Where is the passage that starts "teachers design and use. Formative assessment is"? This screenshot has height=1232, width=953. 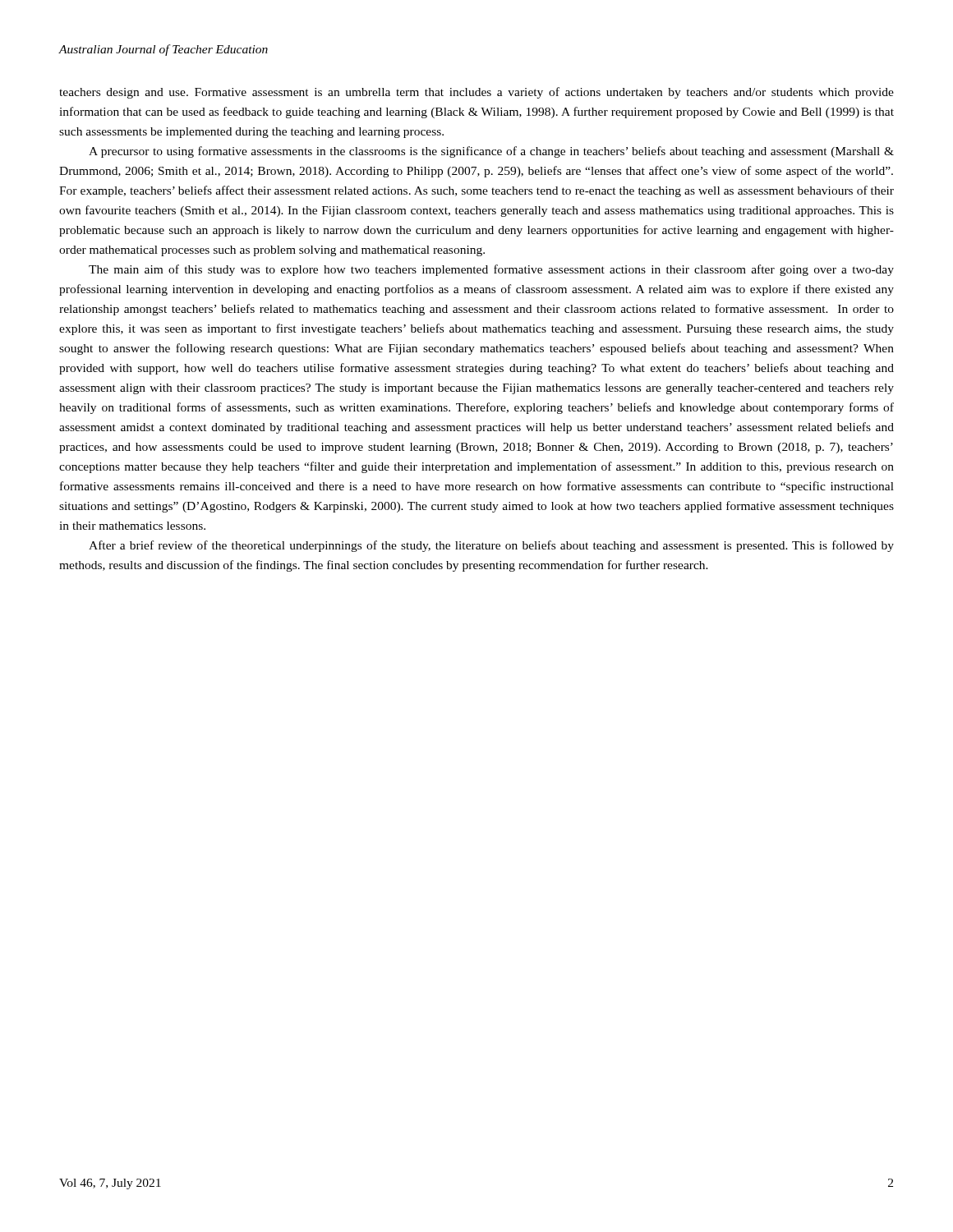tap(476, 329)
